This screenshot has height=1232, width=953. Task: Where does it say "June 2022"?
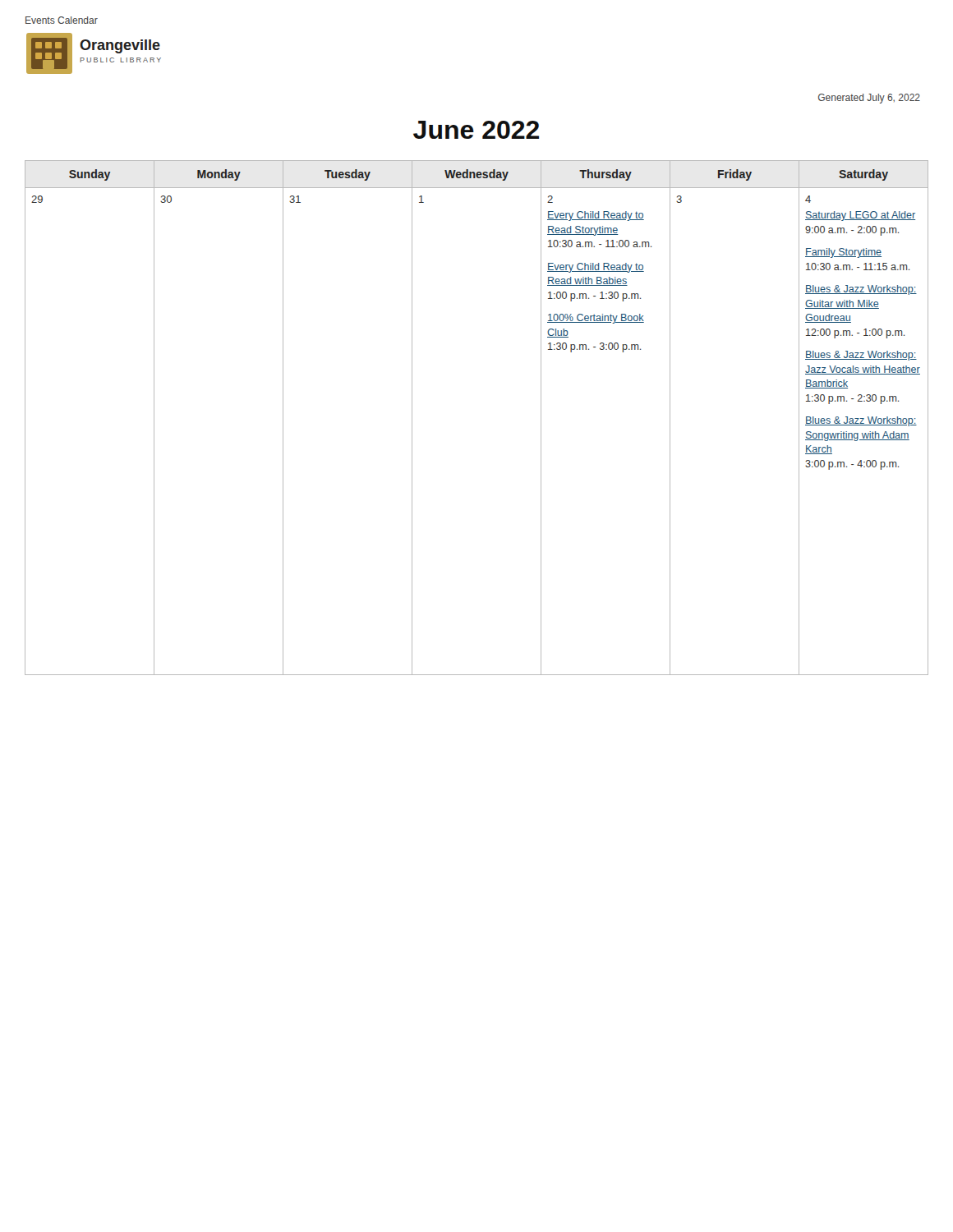click(x=476, y=130)
